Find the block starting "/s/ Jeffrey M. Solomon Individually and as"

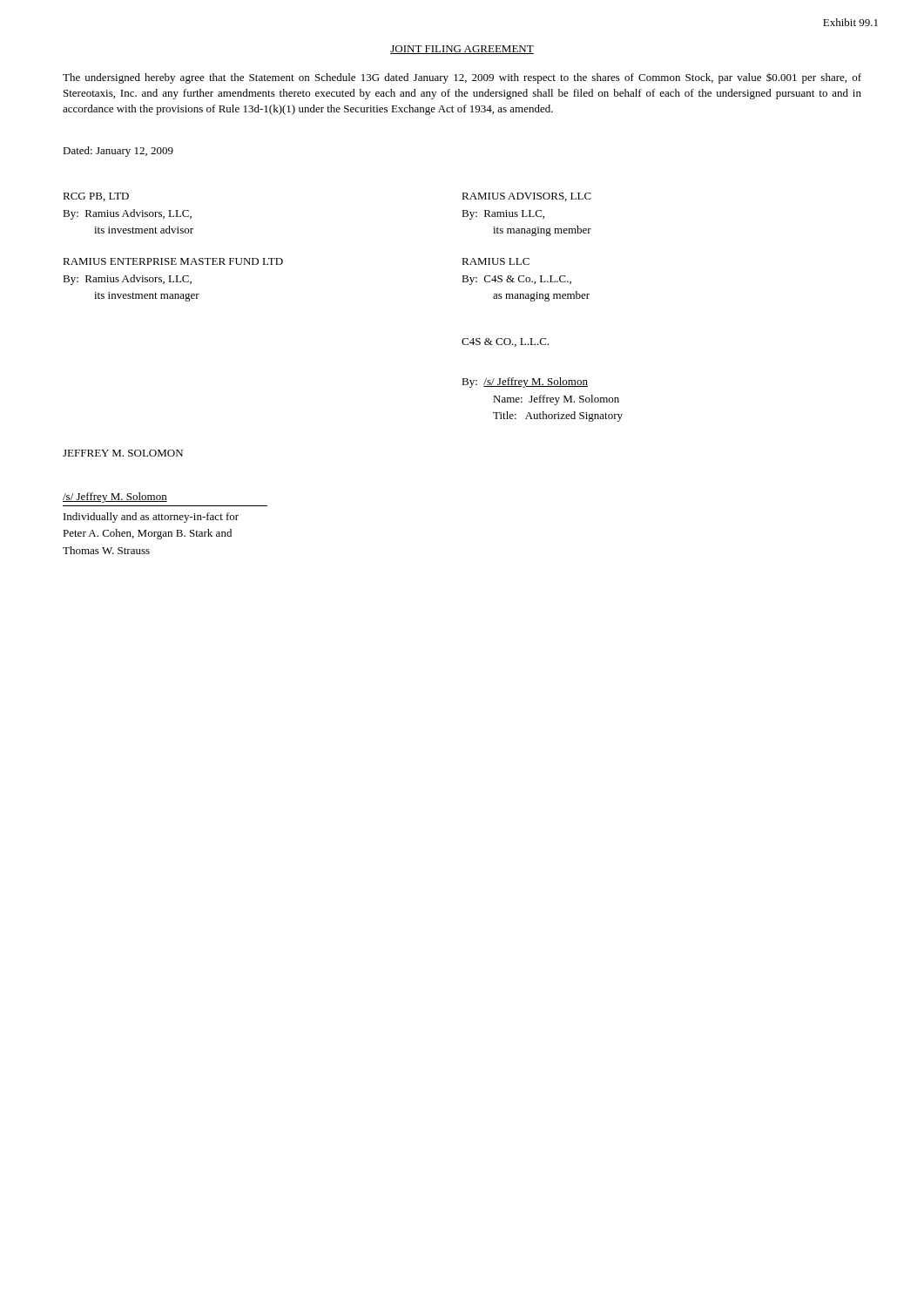pyautogui.click(x=165, y=523)
